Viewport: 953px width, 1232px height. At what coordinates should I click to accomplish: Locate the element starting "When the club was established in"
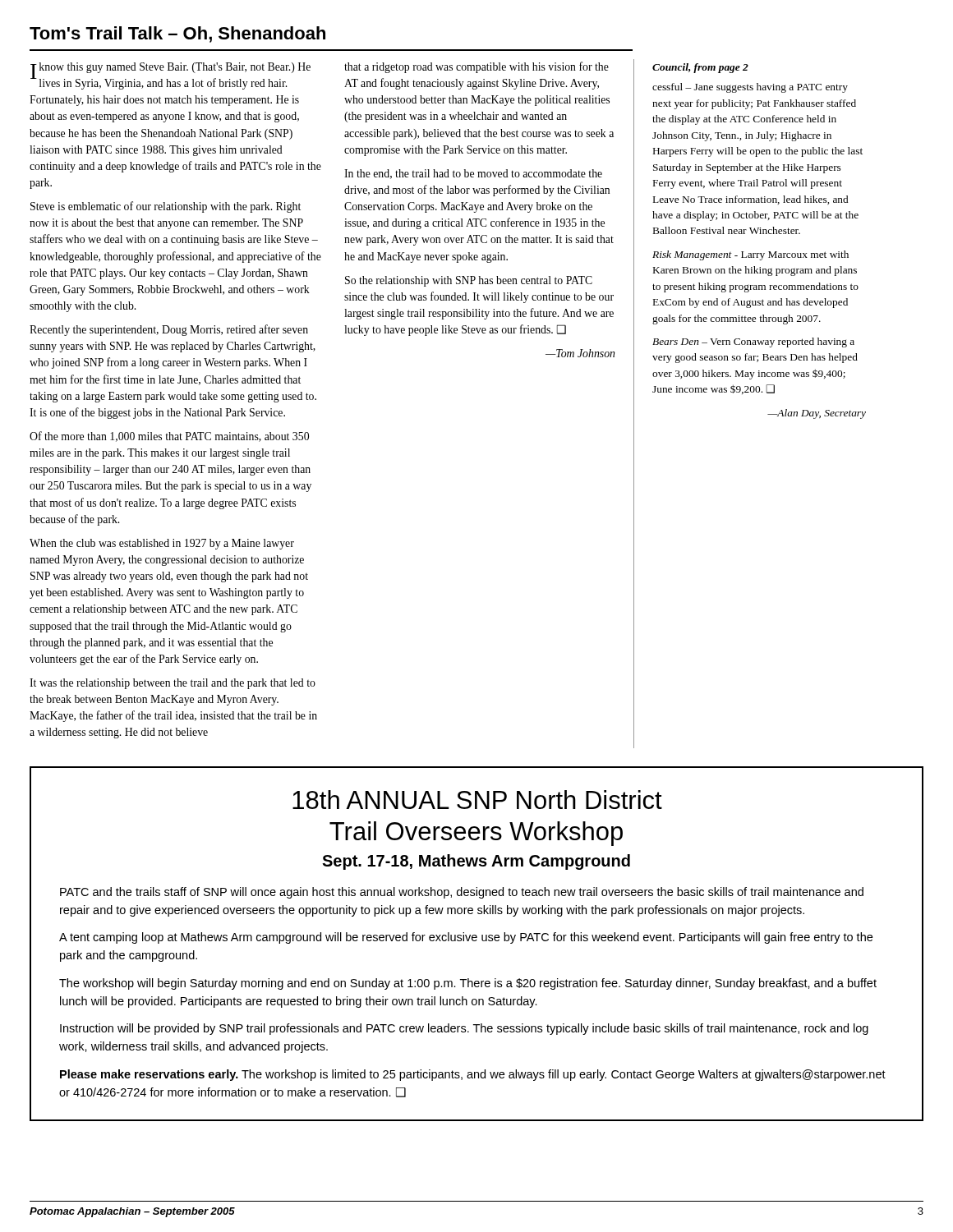coord(169,601)
